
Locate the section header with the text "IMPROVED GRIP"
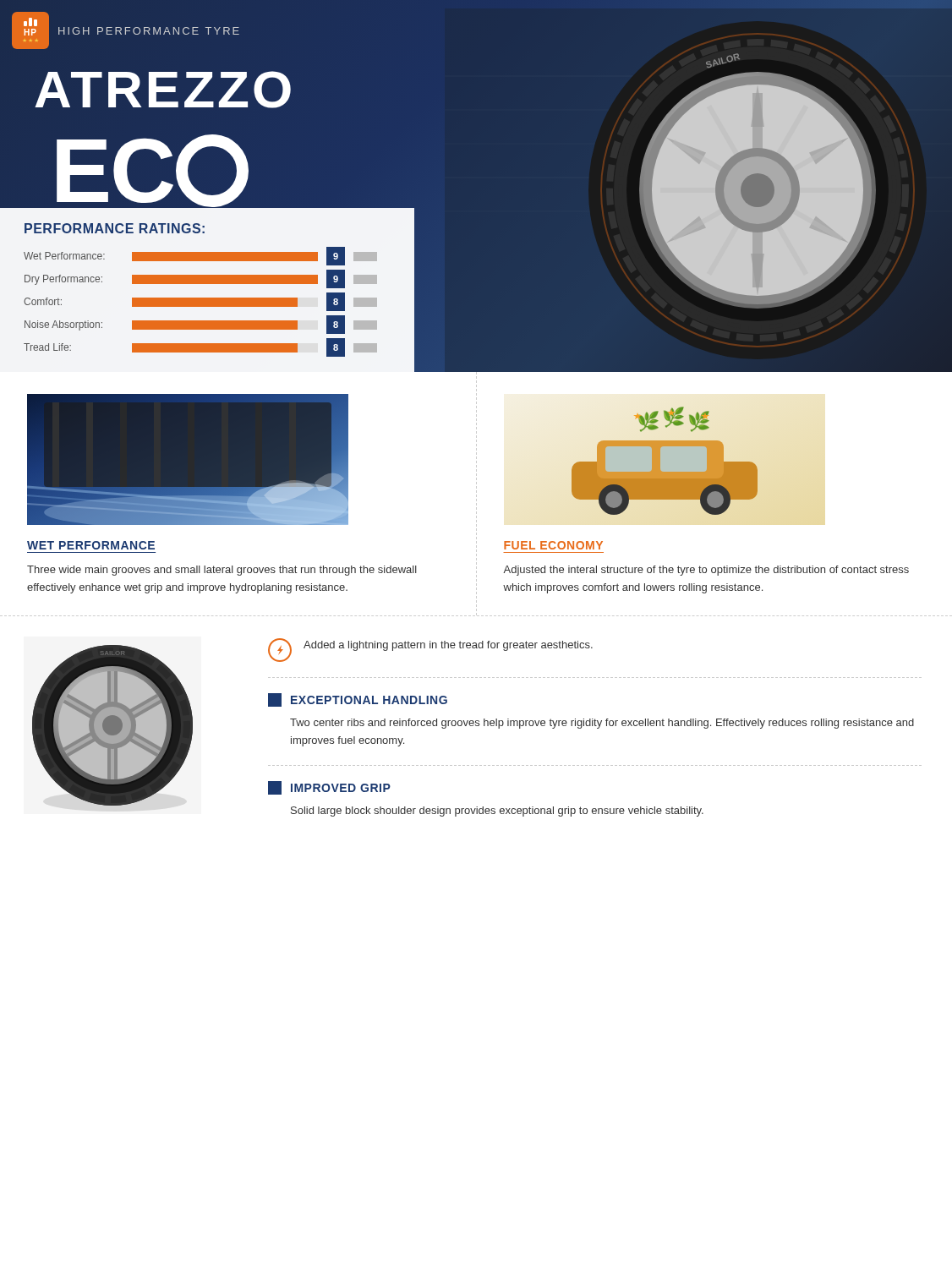coord(340,788)
